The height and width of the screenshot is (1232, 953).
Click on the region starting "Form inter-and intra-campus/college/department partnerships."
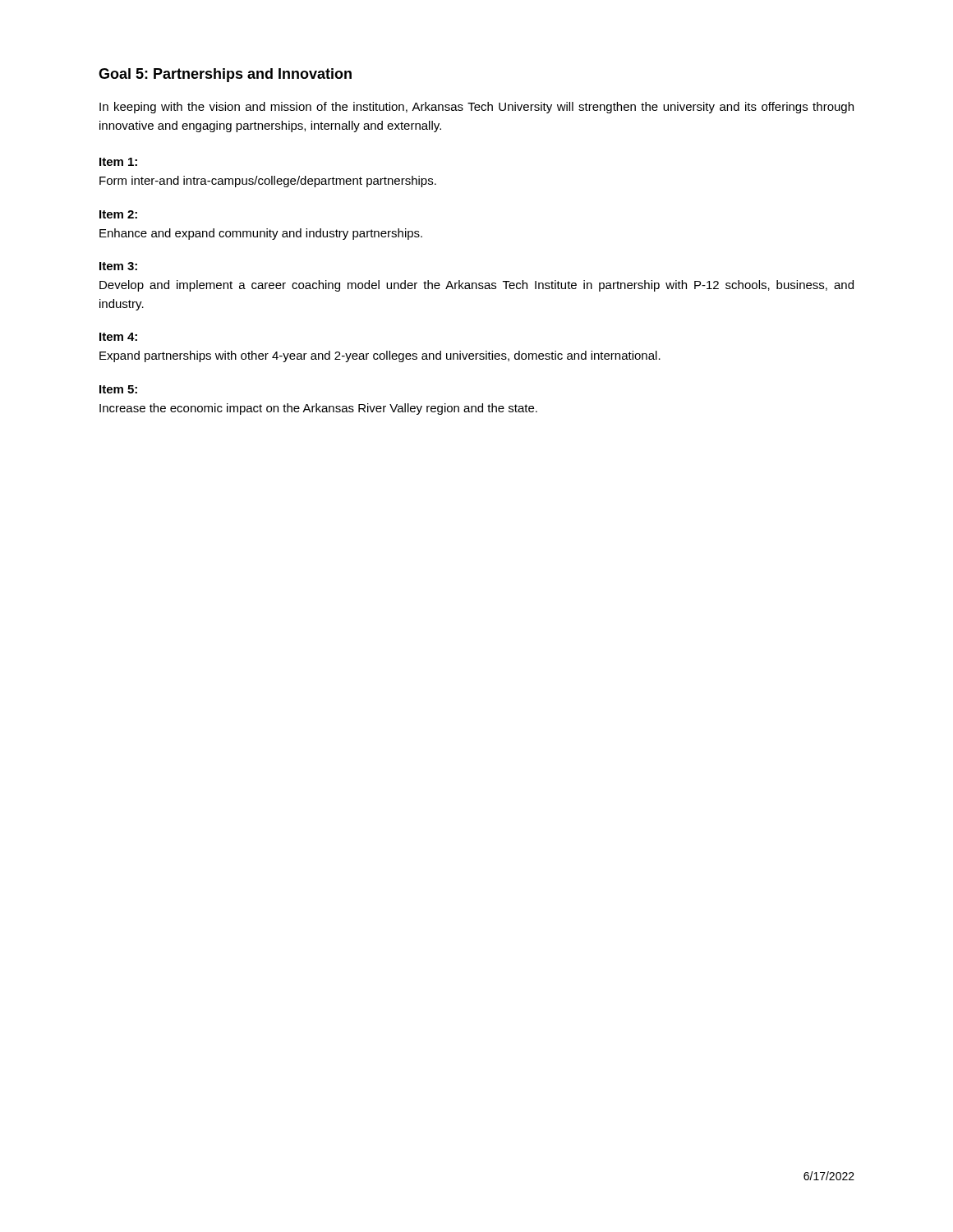(x=268, y=180)
